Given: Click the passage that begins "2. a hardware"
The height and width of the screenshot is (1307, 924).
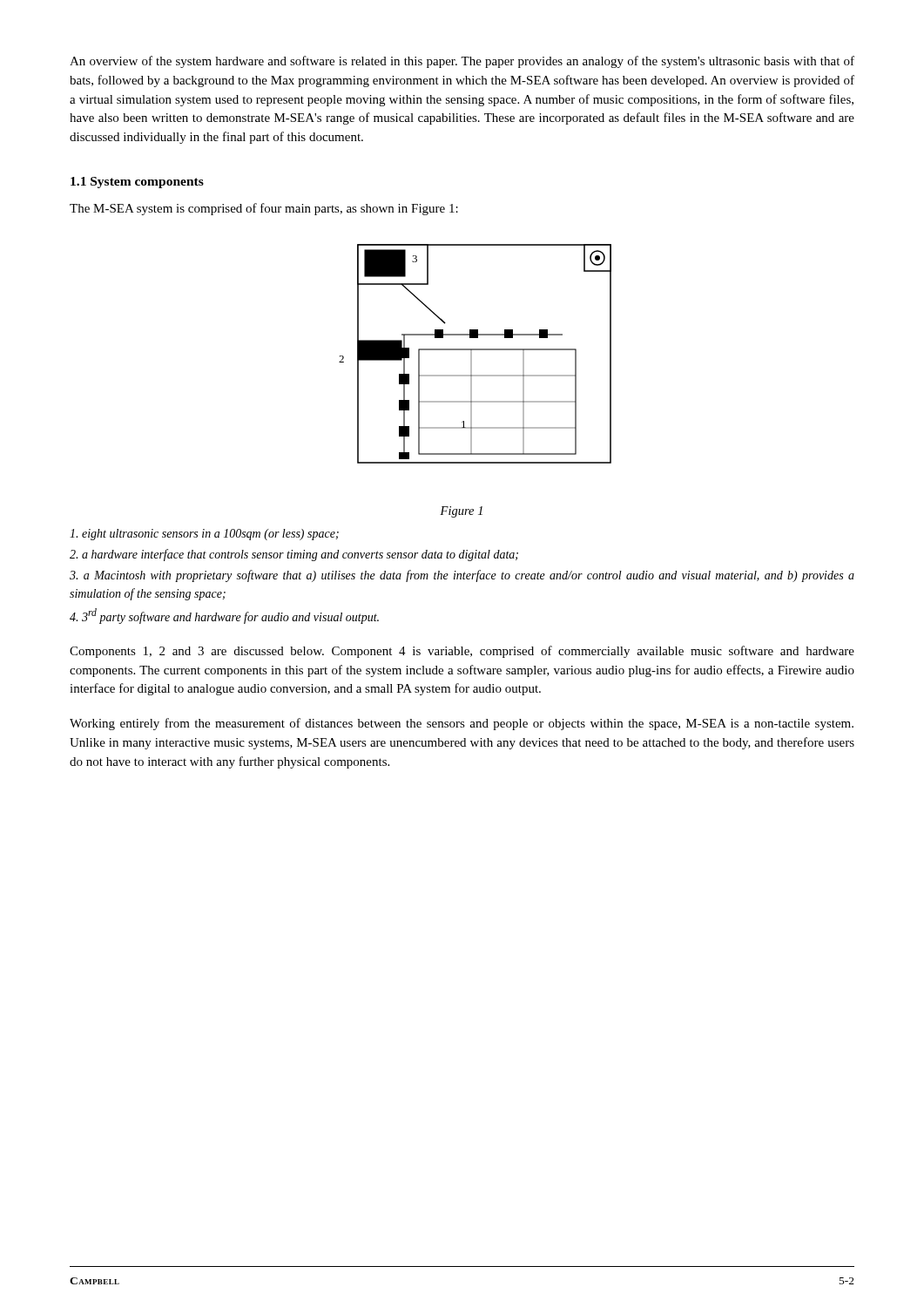Looking at the screenshot, I should [x=294, y=555].
